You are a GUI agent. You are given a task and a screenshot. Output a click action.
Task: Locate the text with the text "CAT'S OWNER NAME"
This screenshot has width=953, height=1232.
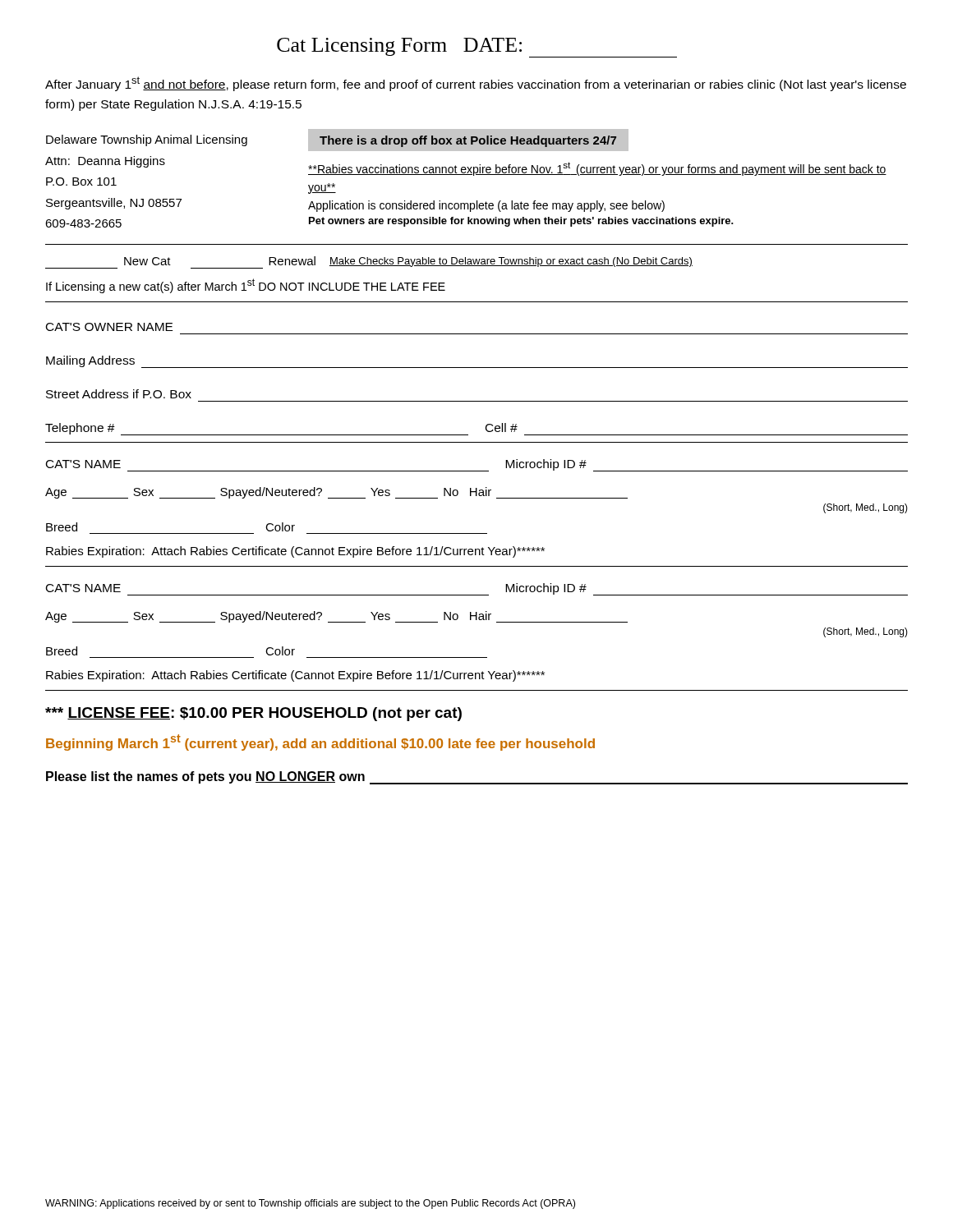click(x=476, y=325)
